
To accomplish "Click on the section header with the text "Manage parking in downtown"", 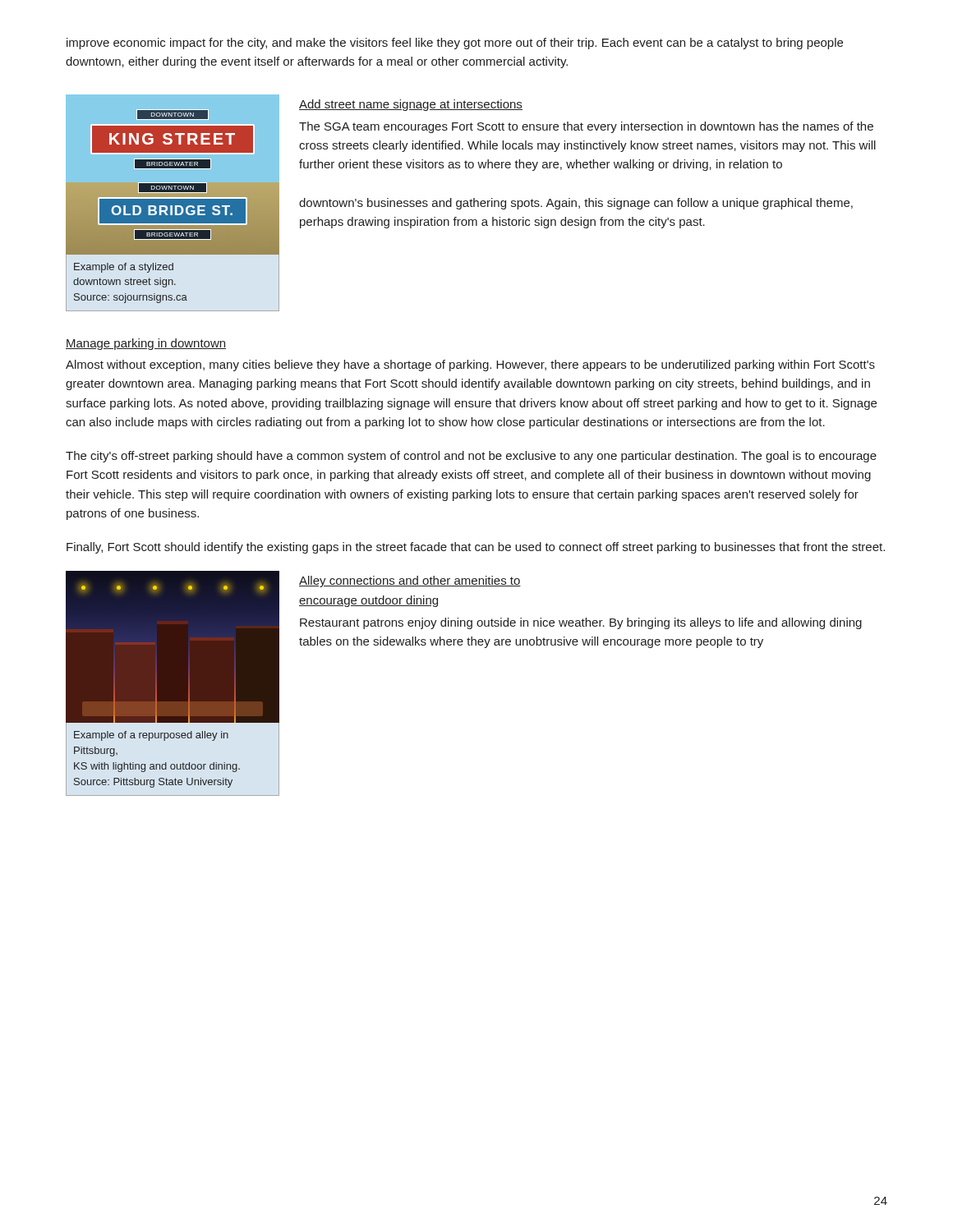I will tap(146, 343).
